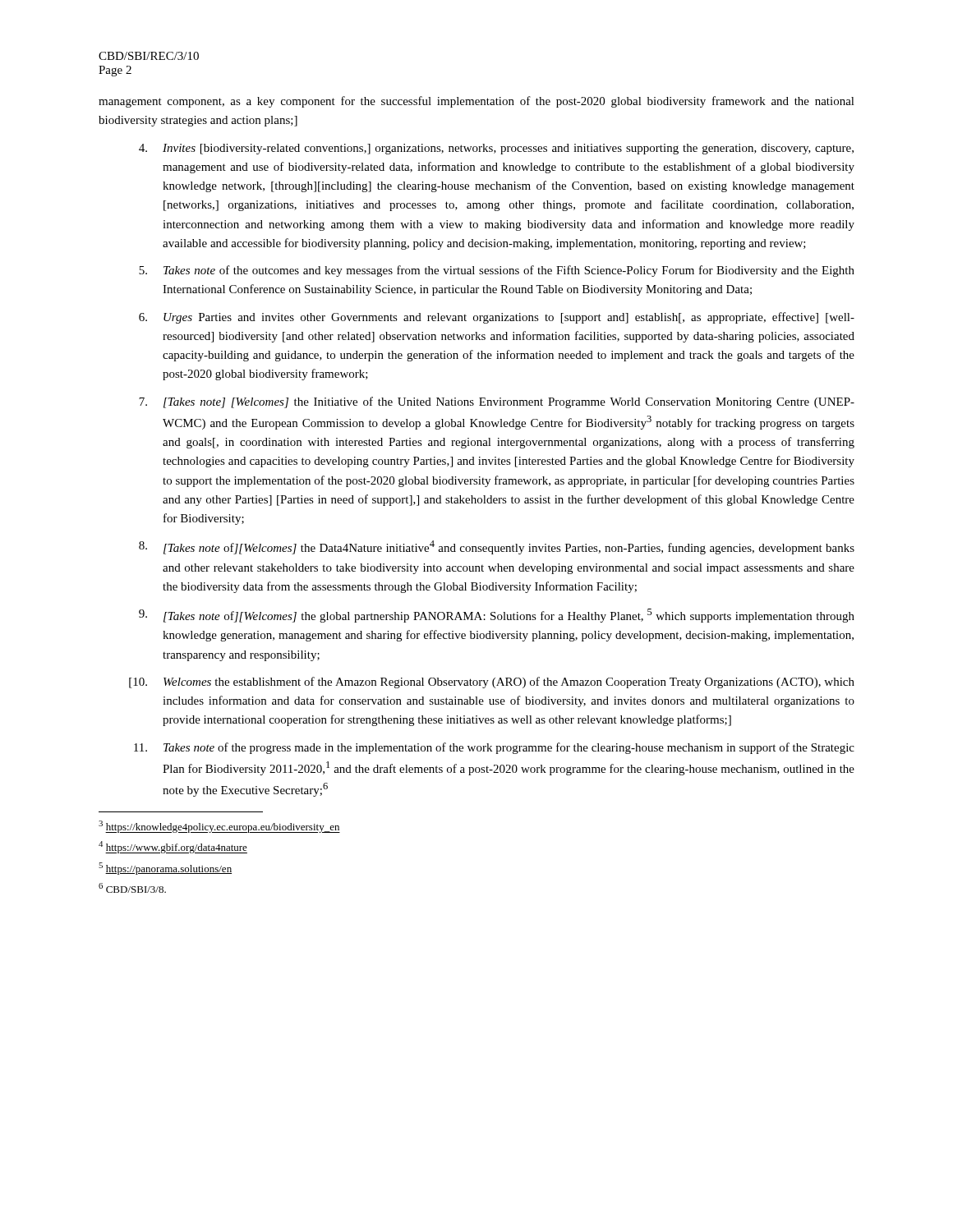953x1232 pixels.
Task: Find "5 https://panorama.solutions/en" on this page
Action: pos(165,867)
